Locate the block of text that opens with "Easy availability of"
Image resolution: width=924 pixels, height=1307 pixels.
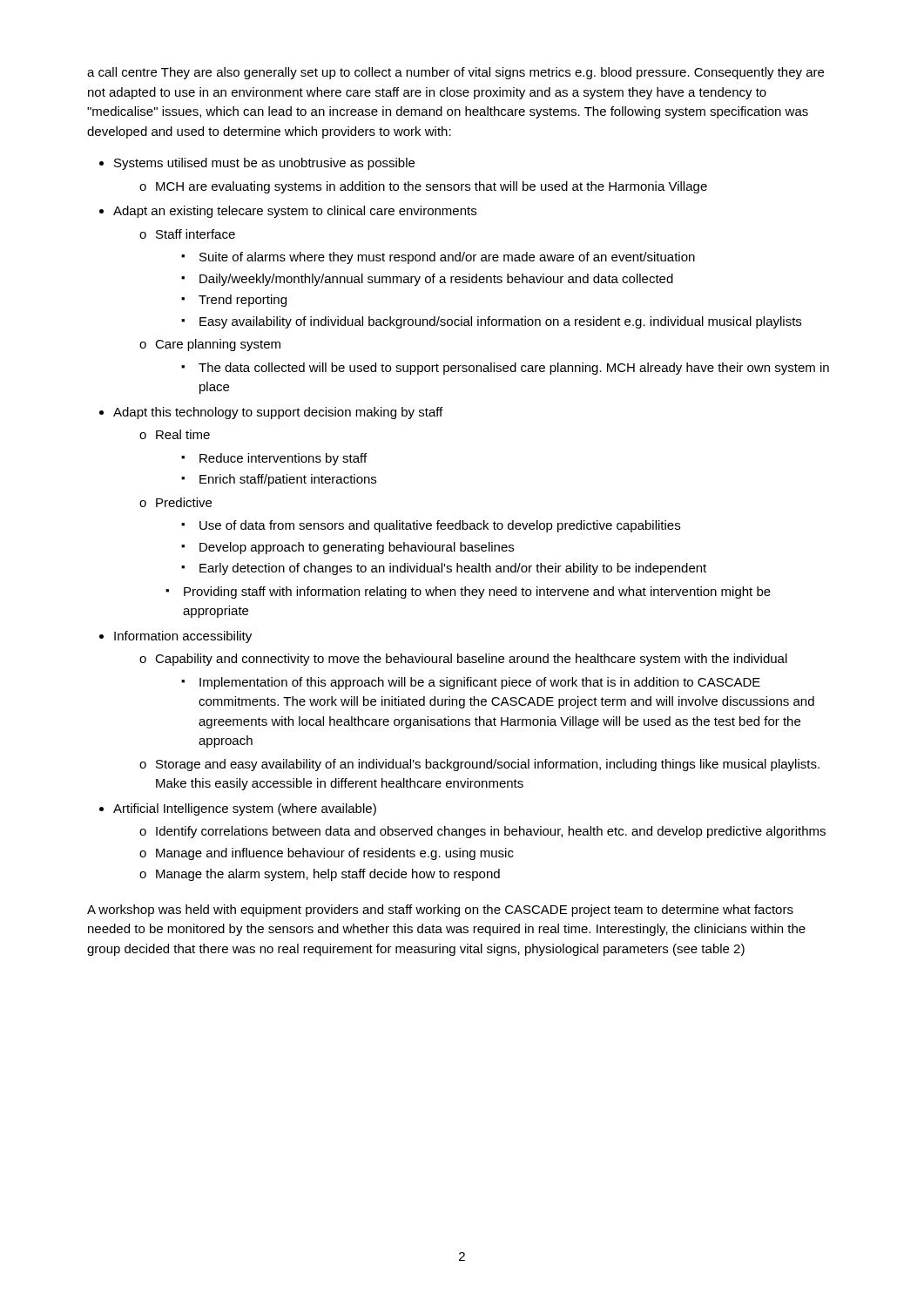[500, 321]
